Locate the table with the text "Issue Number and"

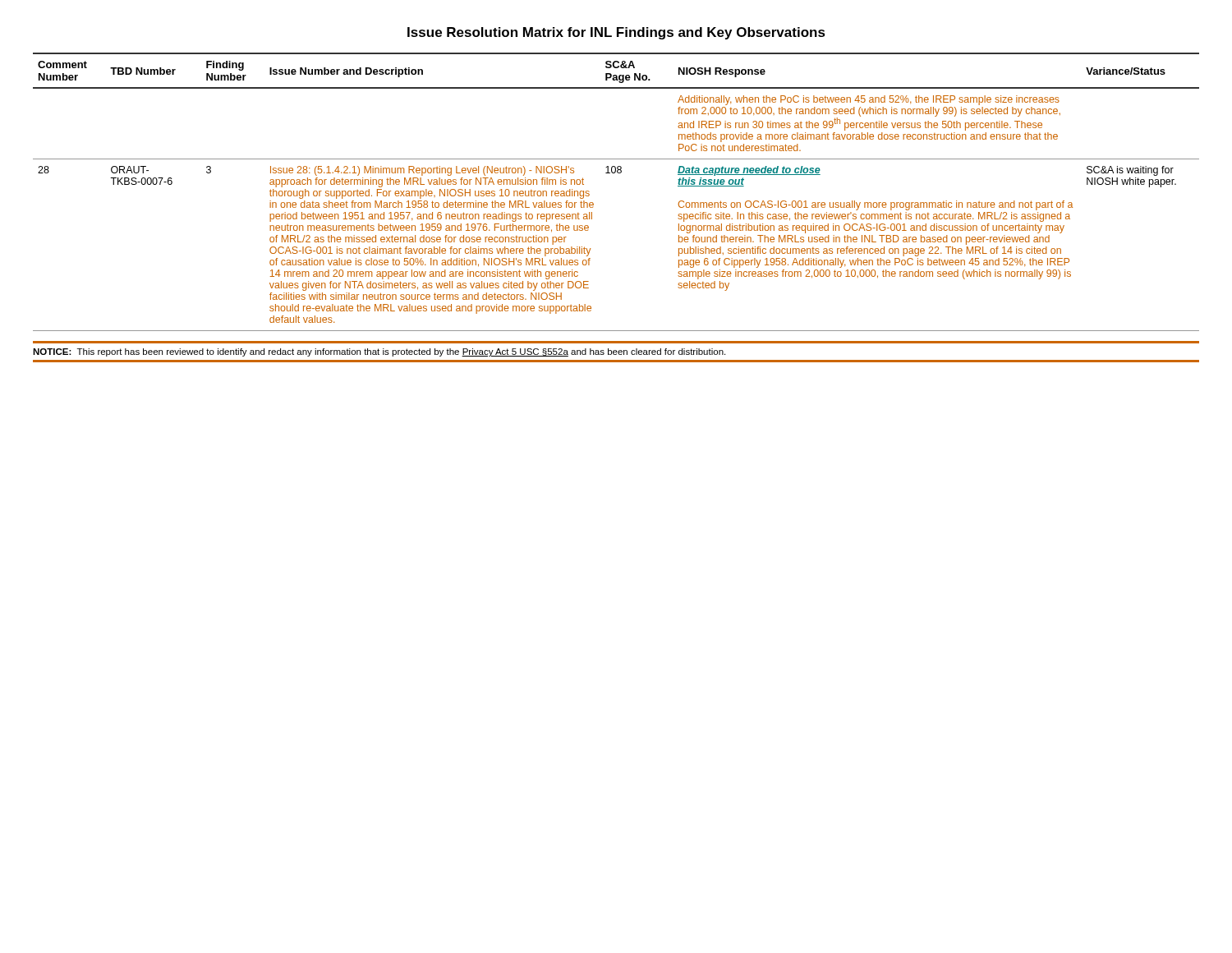pos(616,192)
